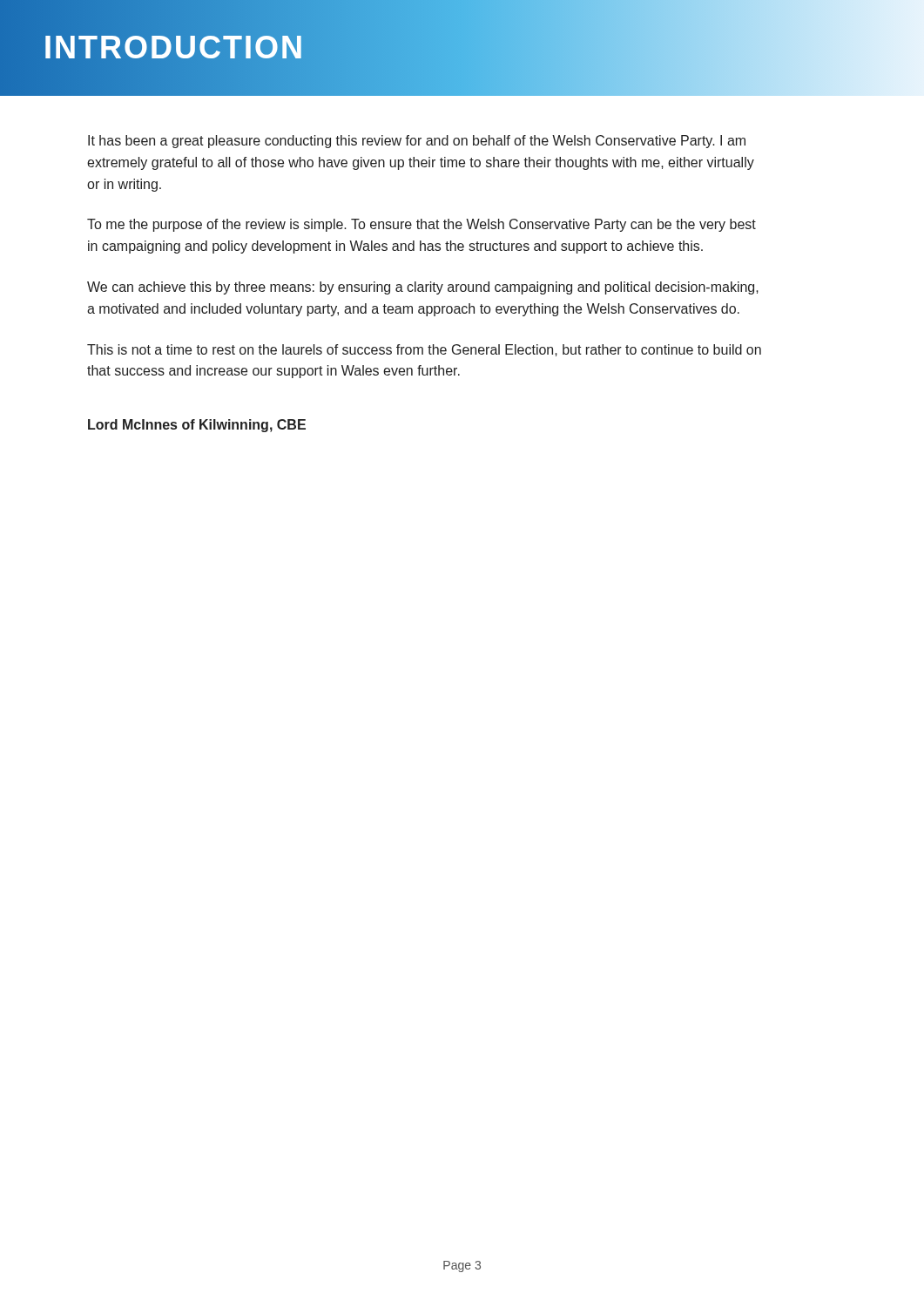
Task: Find "Lord McInnes of Kilwinning, CBE" on this page
Action: [x=197, y=425]
